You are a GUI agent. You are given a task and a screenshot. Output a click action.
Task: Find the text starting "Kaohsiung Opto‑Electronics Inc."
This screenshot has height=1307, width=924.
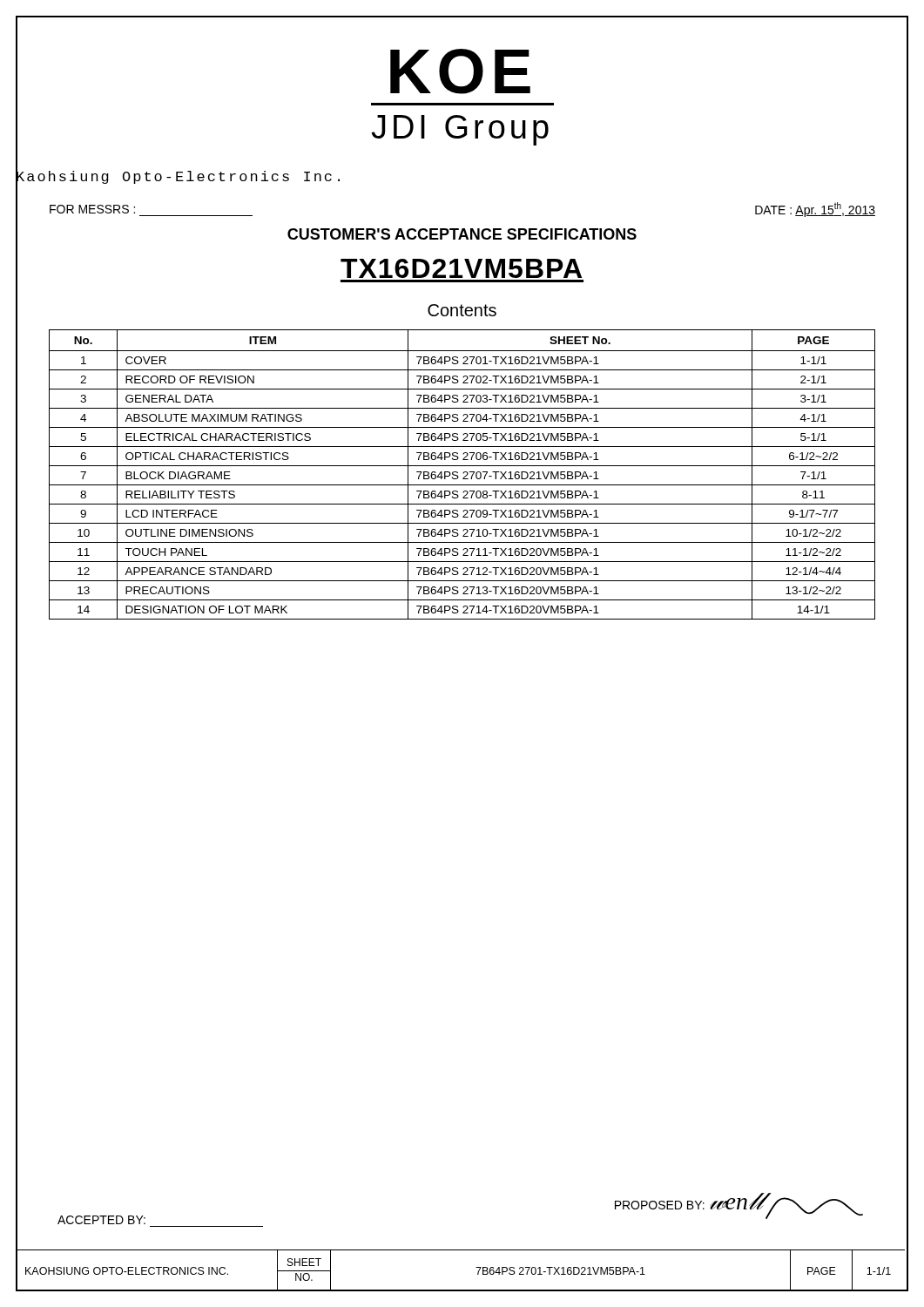[x=180, y=177]
